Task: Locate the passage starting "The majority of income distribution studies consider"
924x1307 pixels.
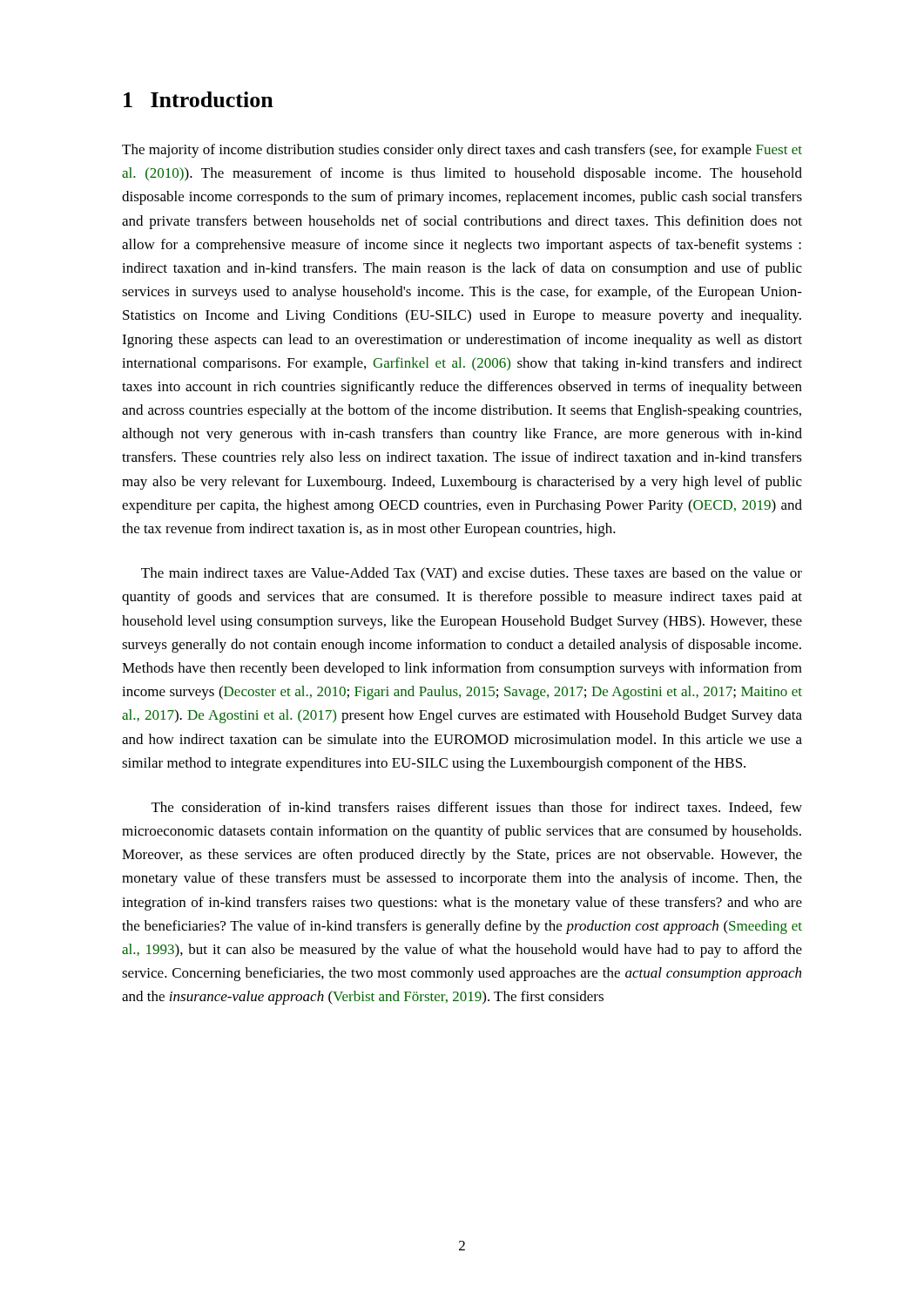Action: [x=462, y=339]
